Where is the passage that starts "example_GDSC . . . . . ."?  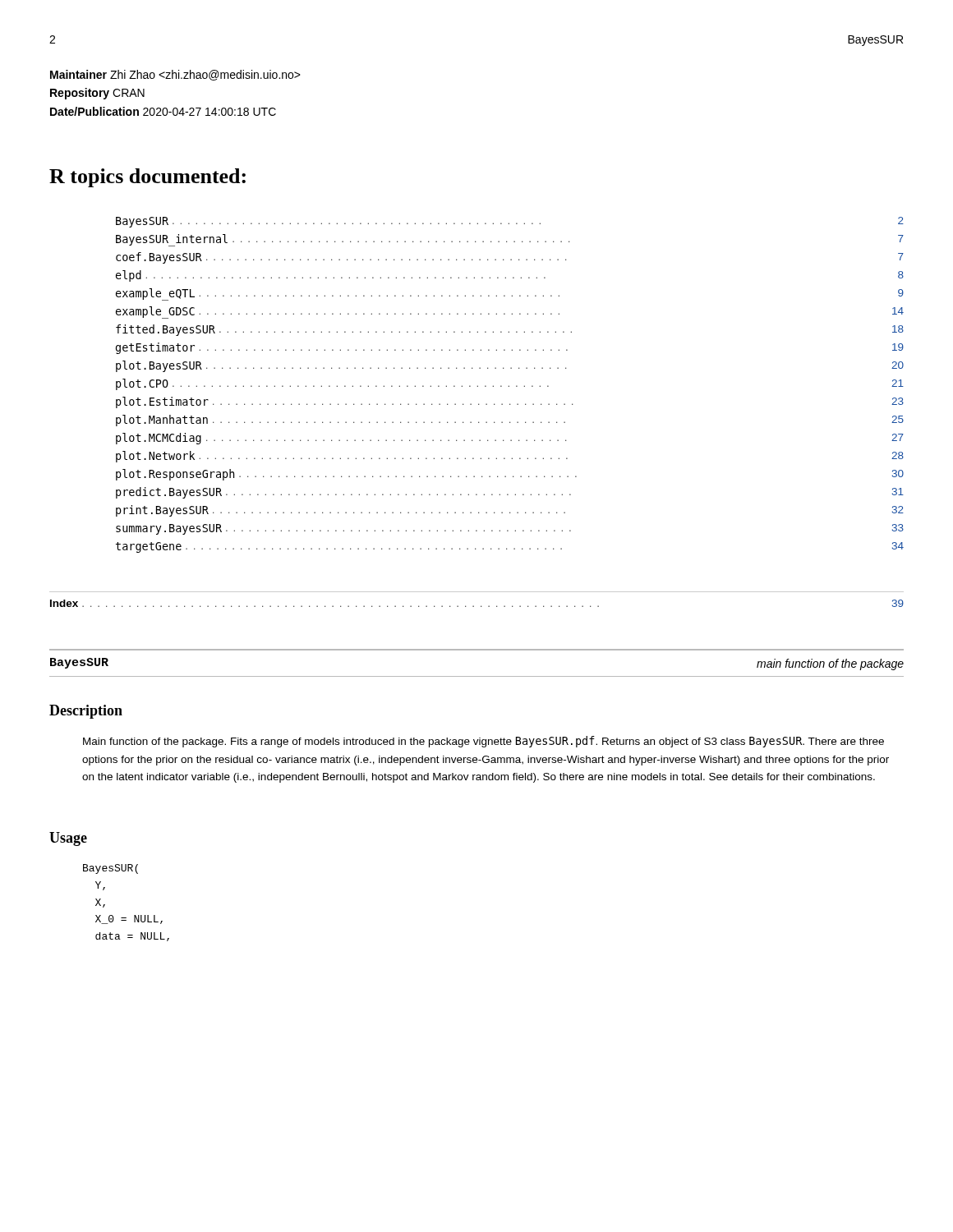[509, 312]
